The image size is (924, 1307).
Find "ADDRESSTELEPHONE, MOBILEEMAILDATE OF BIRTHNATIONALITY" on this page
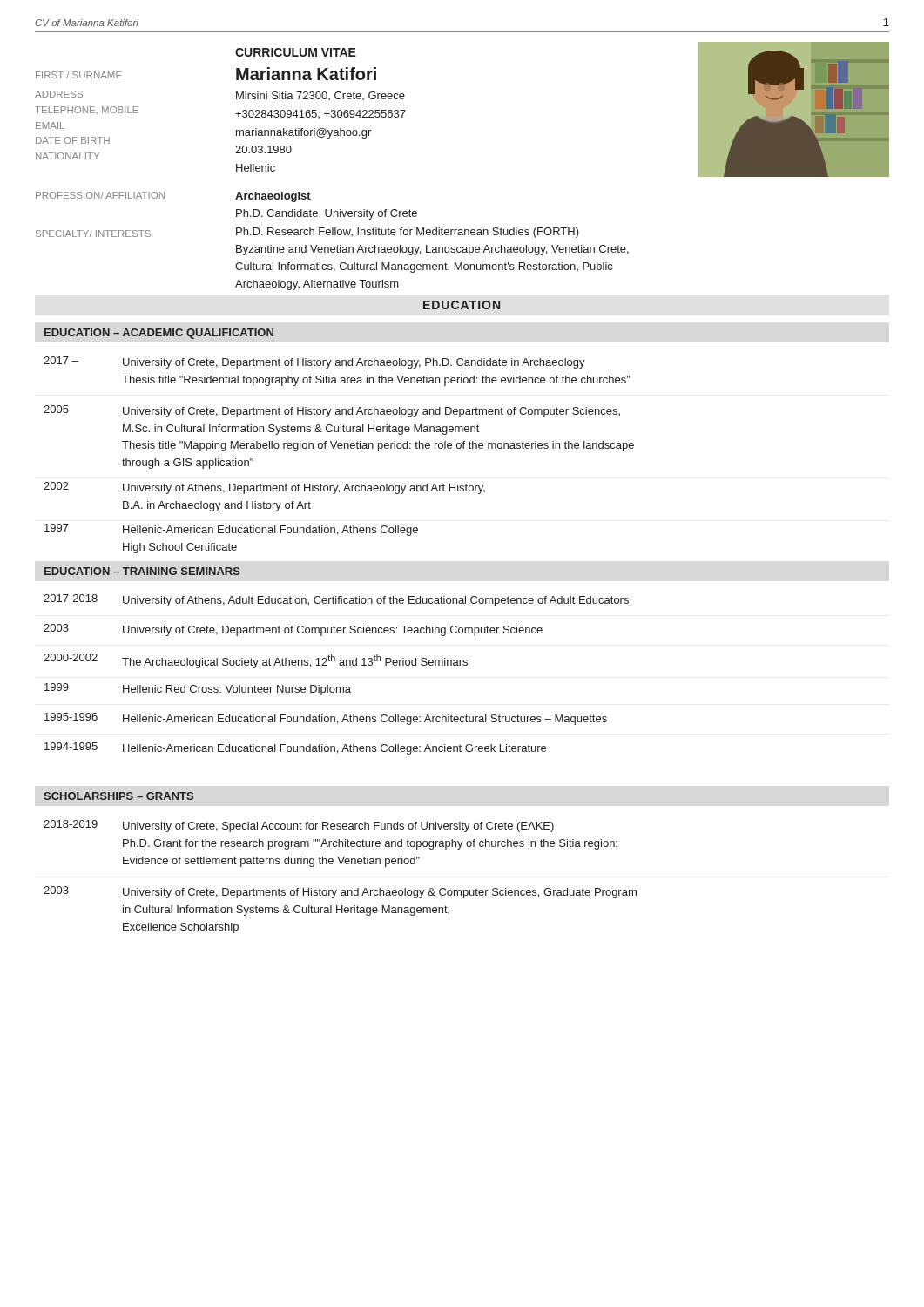(87, 125)
